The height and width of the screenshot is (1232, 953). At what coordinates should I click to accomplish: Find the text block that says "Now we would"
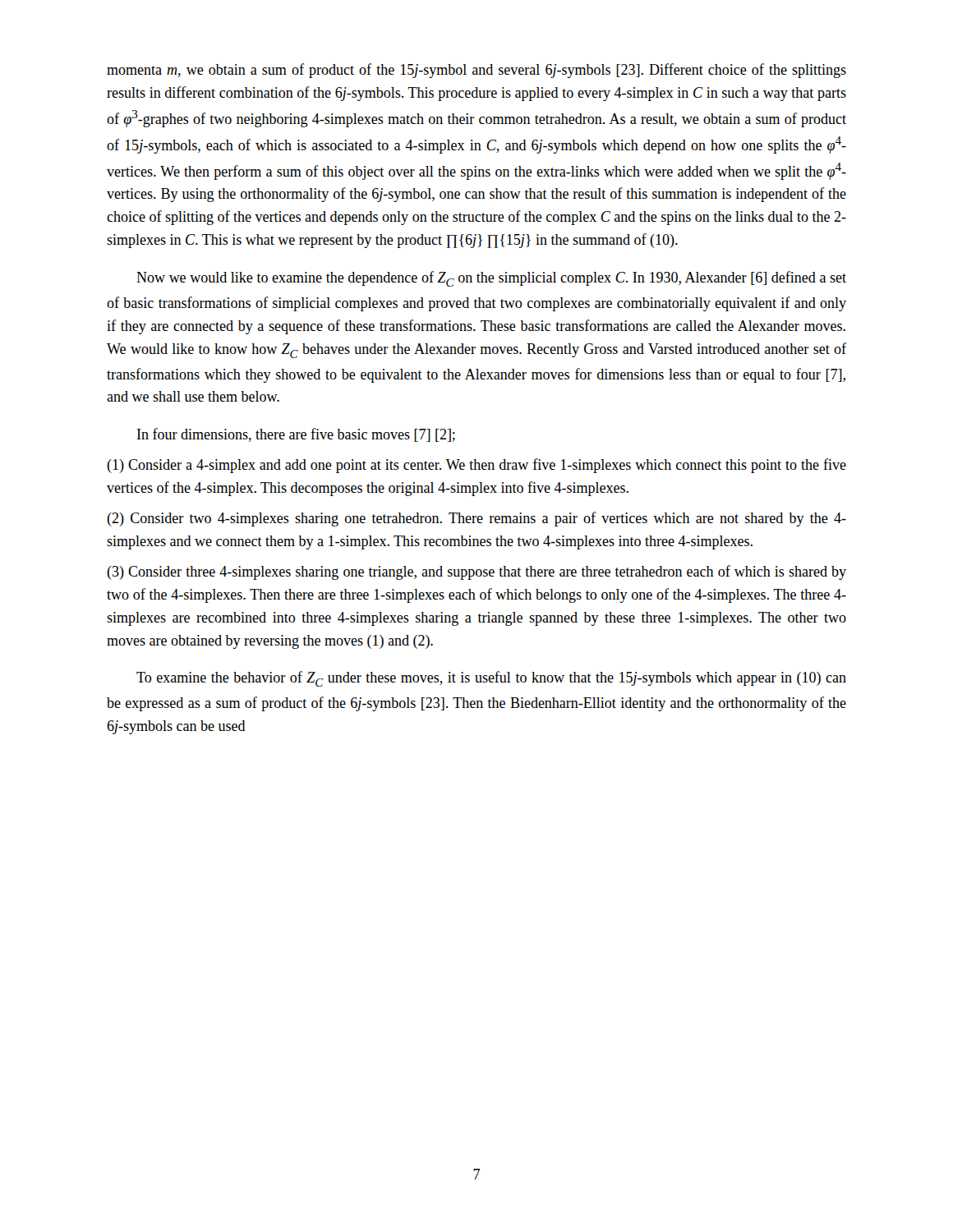coord(476,338)
